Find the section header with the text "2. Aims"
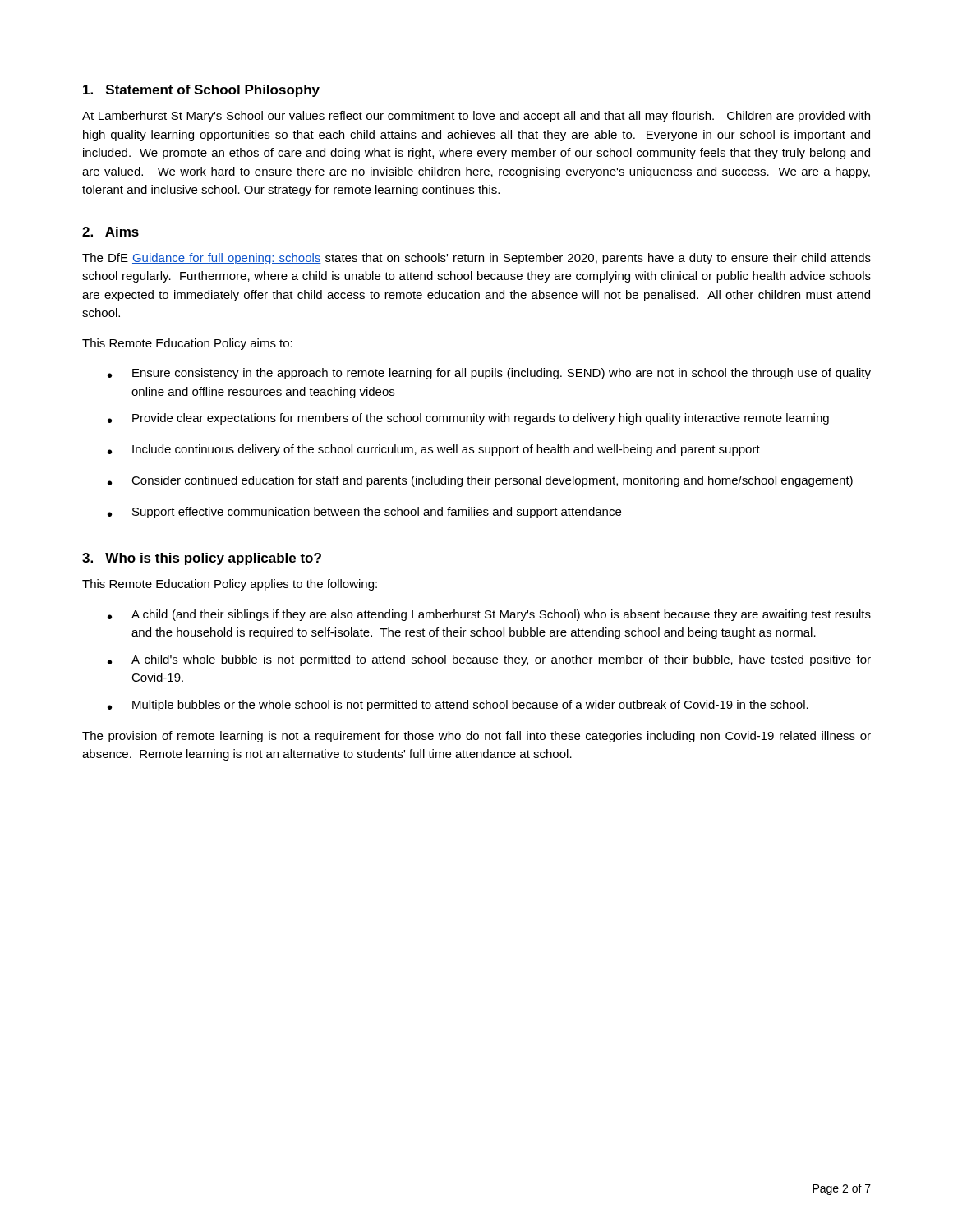Viewport: 953px width, 1232px height. pos(111,232)
